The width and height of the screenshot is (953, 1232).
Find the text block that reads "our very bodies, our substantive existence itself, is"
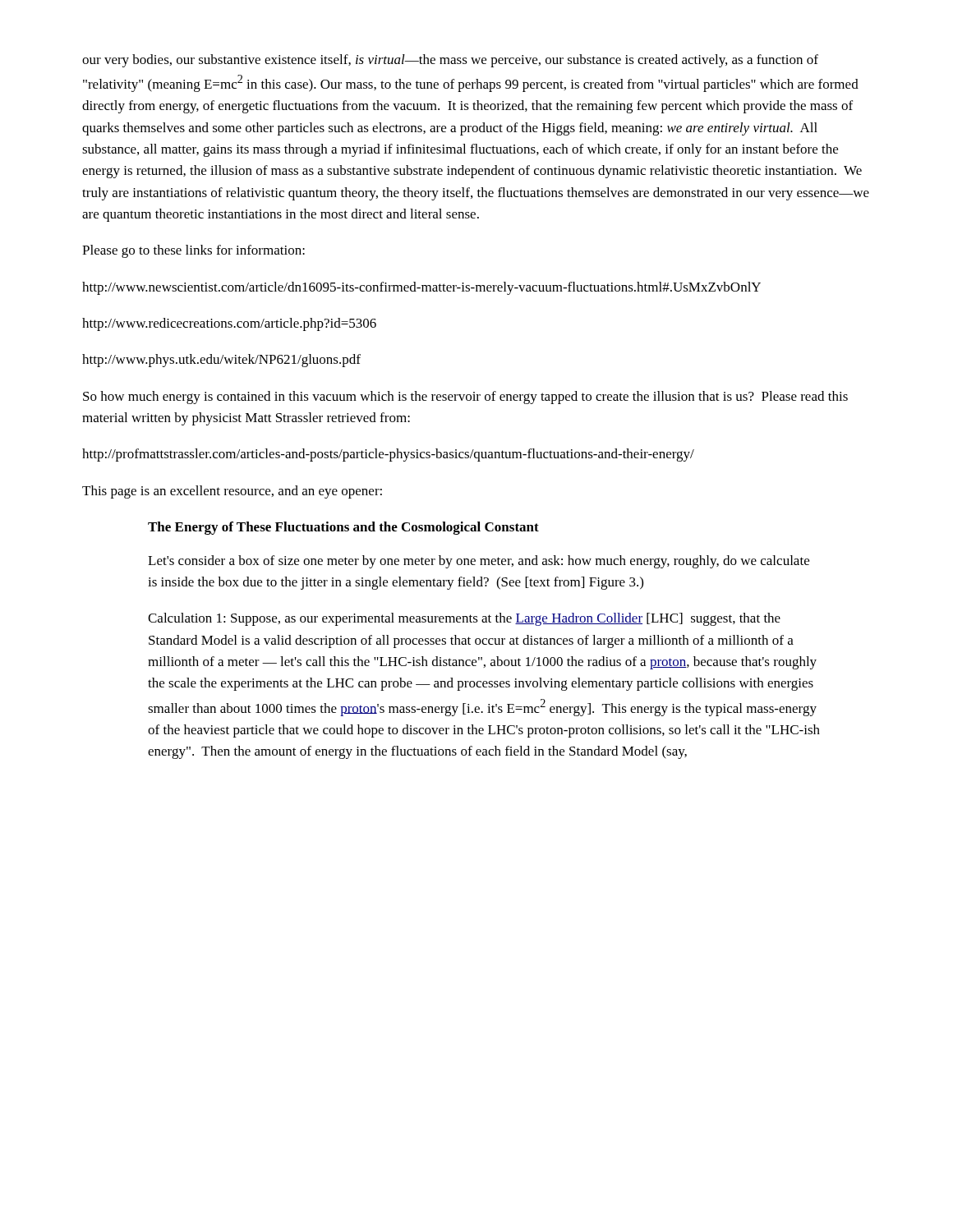pos(476,137)
